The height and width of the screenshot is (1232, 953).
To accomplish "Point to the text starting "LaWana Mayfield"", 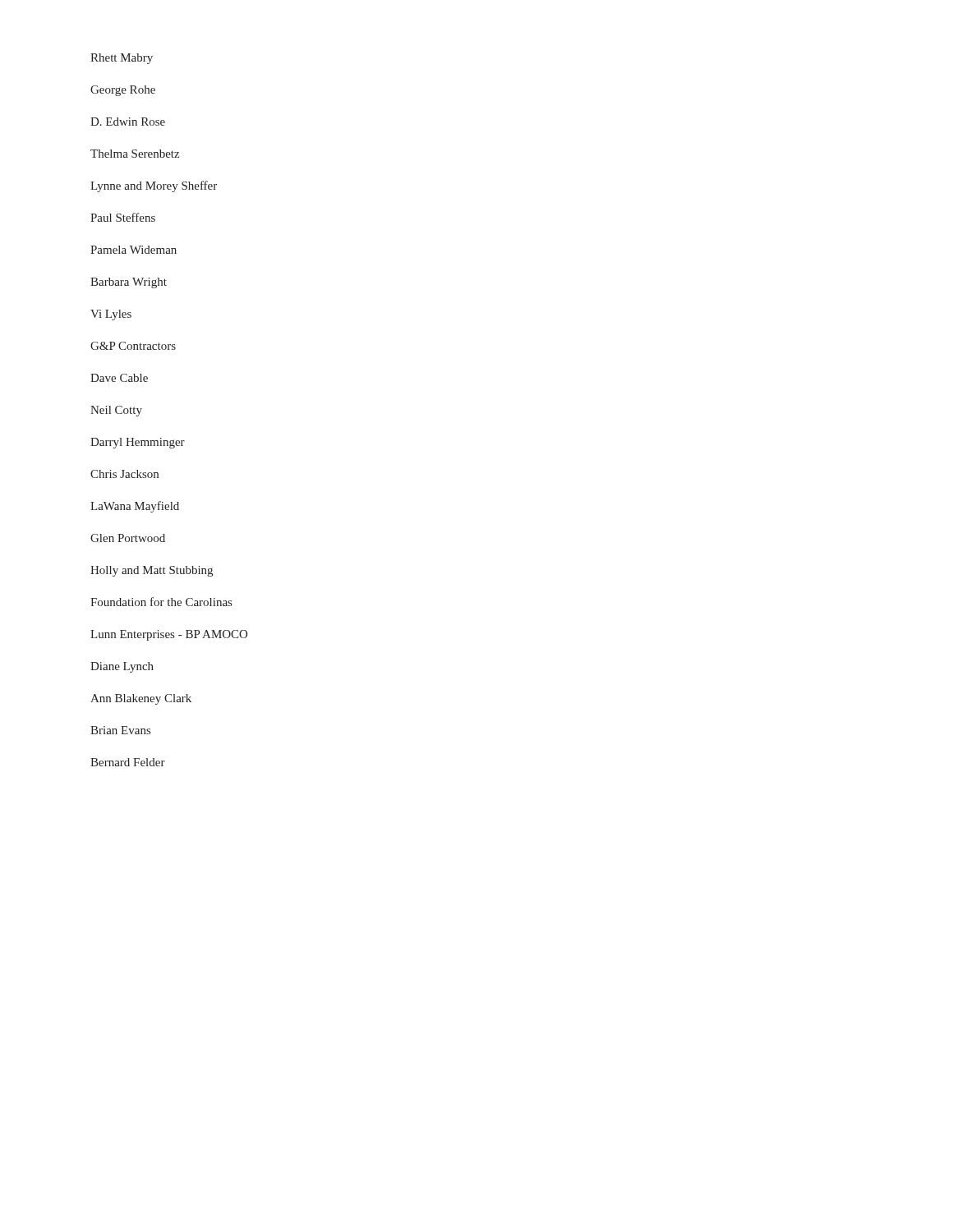I will [x=135, y=506].
